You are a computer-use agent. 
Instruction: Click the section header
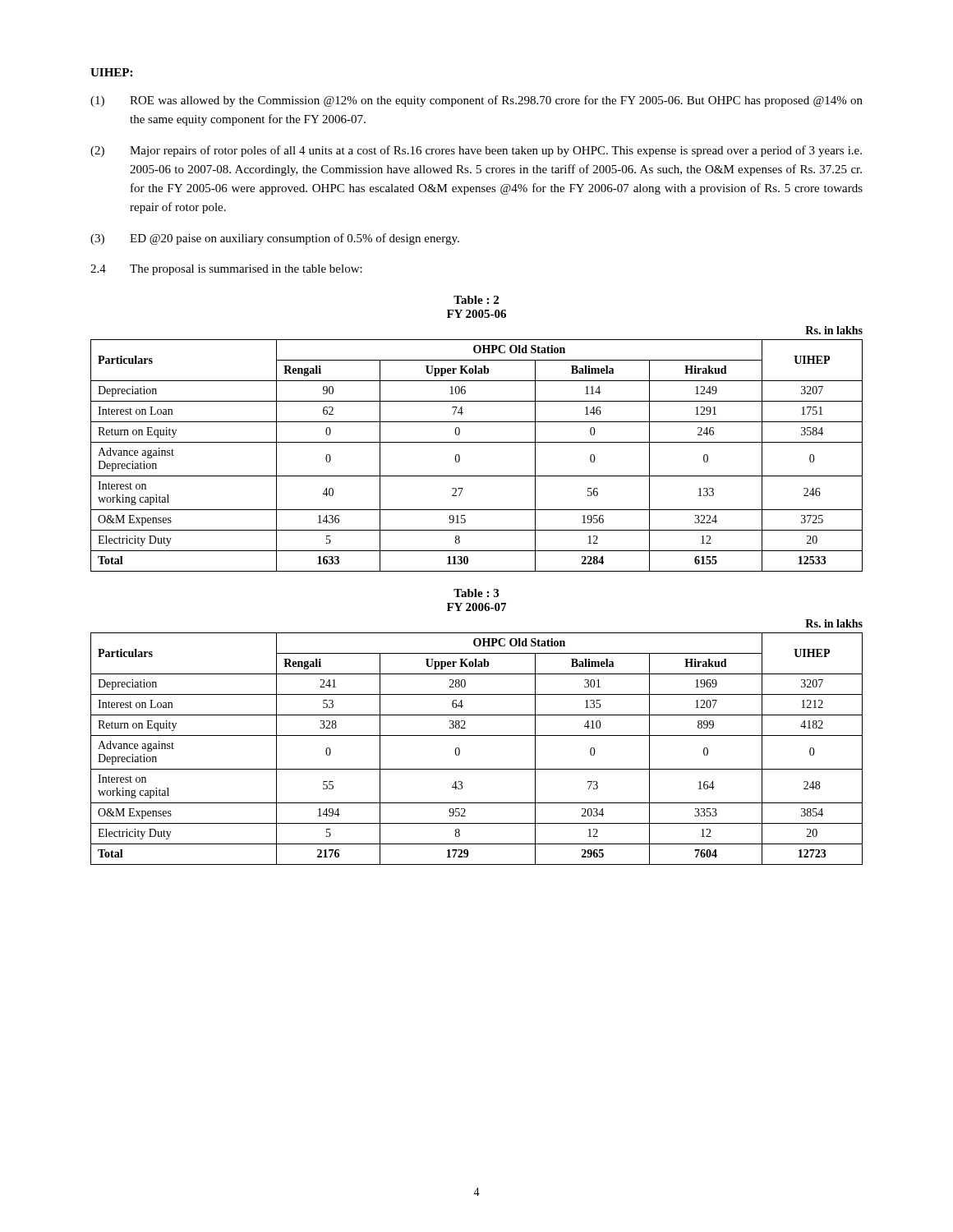[112, 72]
